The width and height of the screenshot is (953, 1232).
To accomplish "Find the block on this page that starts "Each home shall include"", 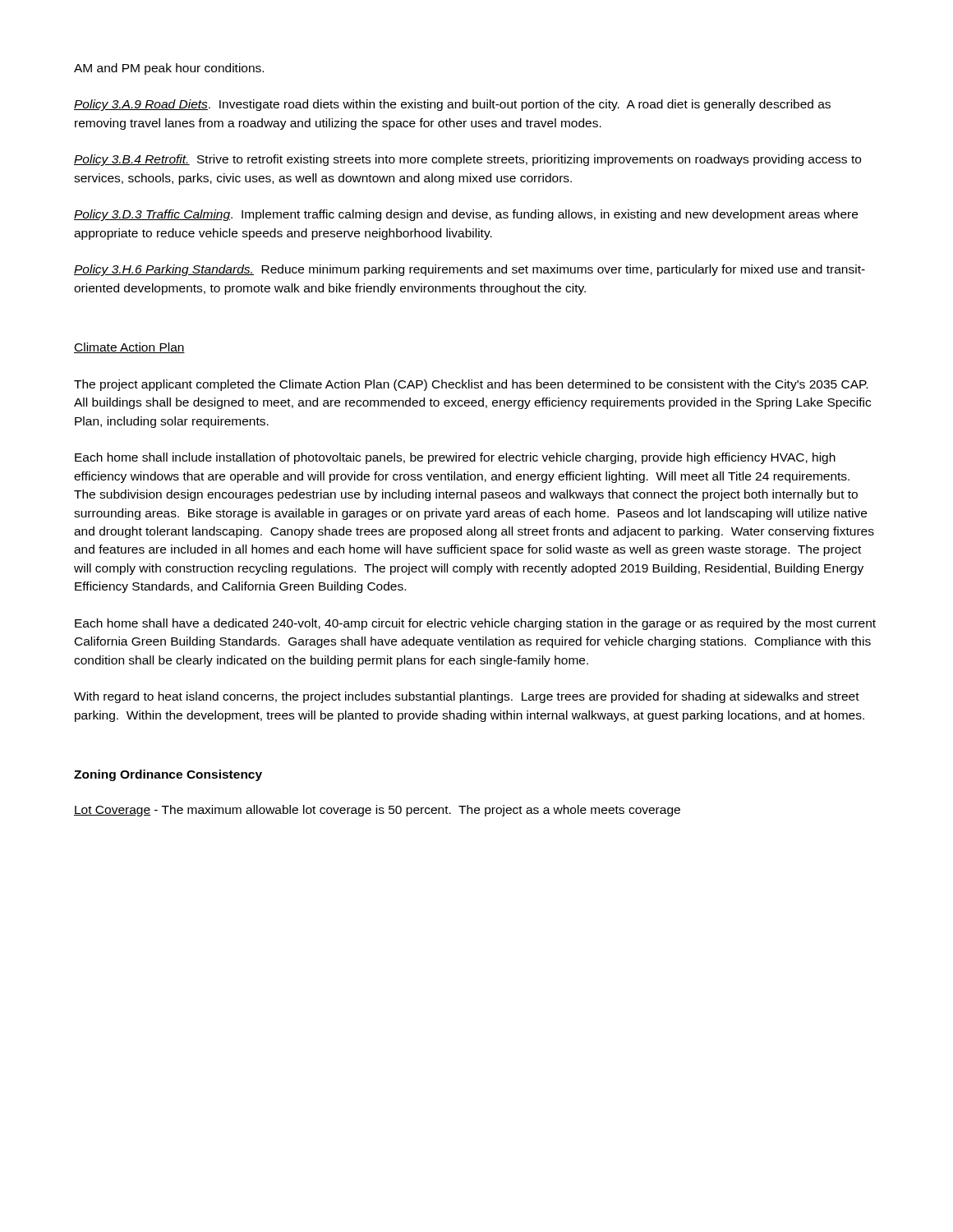I will pos(474,522).
